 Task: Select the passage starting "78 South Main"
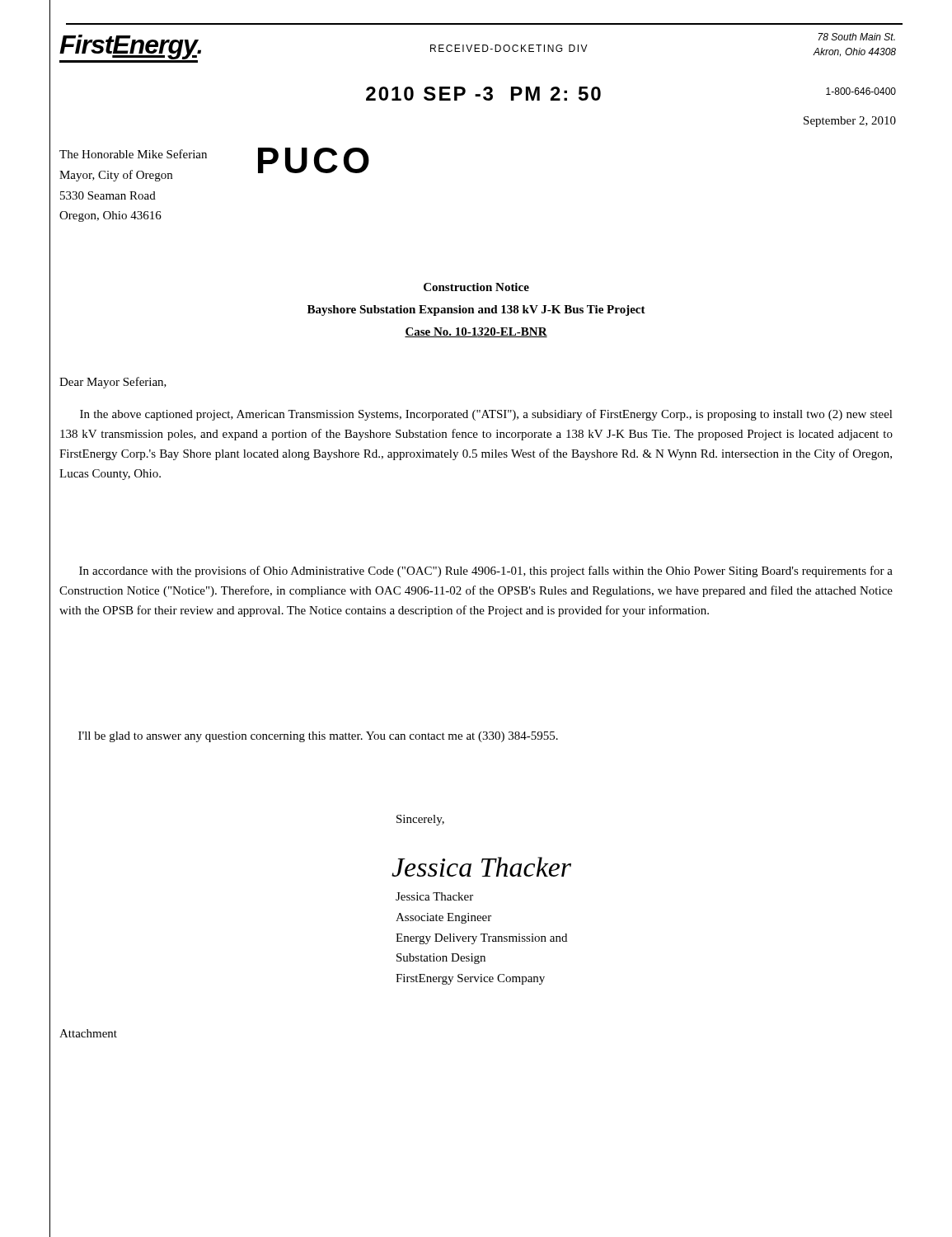[x=855, y=45]
